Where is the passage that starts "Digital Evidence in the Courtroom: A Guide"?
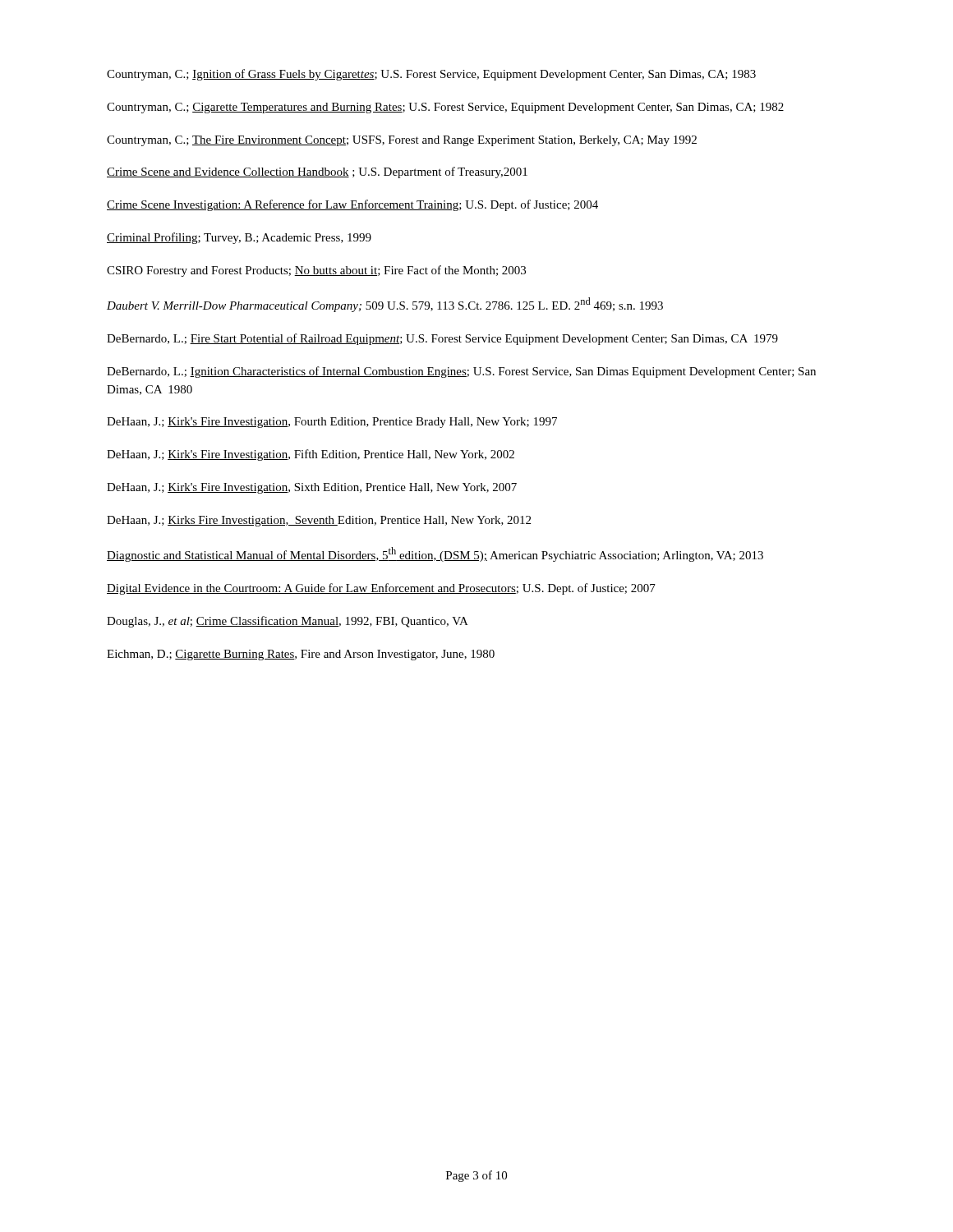 coord(381,588)
